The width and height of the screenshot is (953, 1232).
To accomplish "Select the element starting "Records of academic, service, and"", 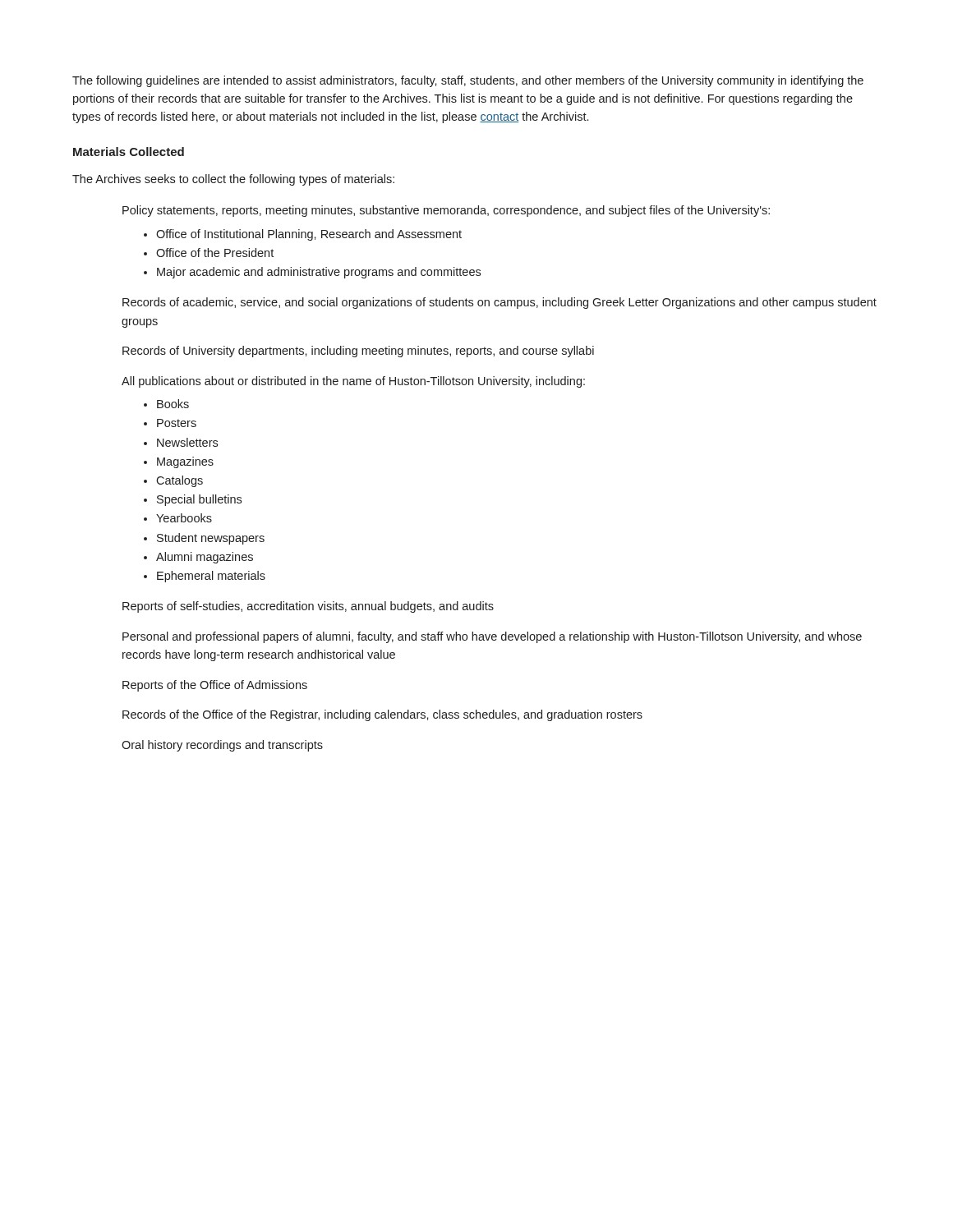I will coord(501,312).
